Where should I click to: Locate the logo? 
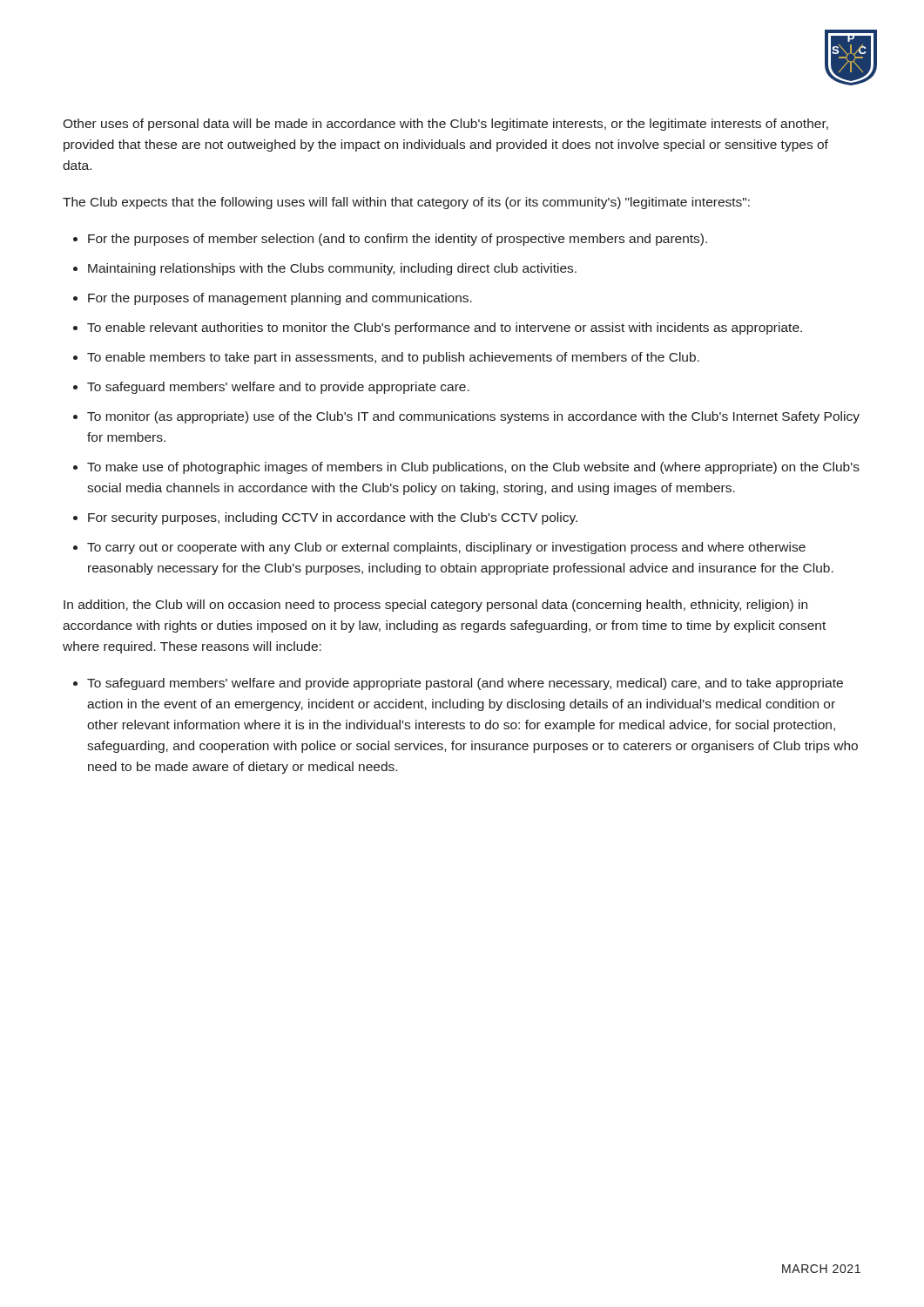pos(851,56)
